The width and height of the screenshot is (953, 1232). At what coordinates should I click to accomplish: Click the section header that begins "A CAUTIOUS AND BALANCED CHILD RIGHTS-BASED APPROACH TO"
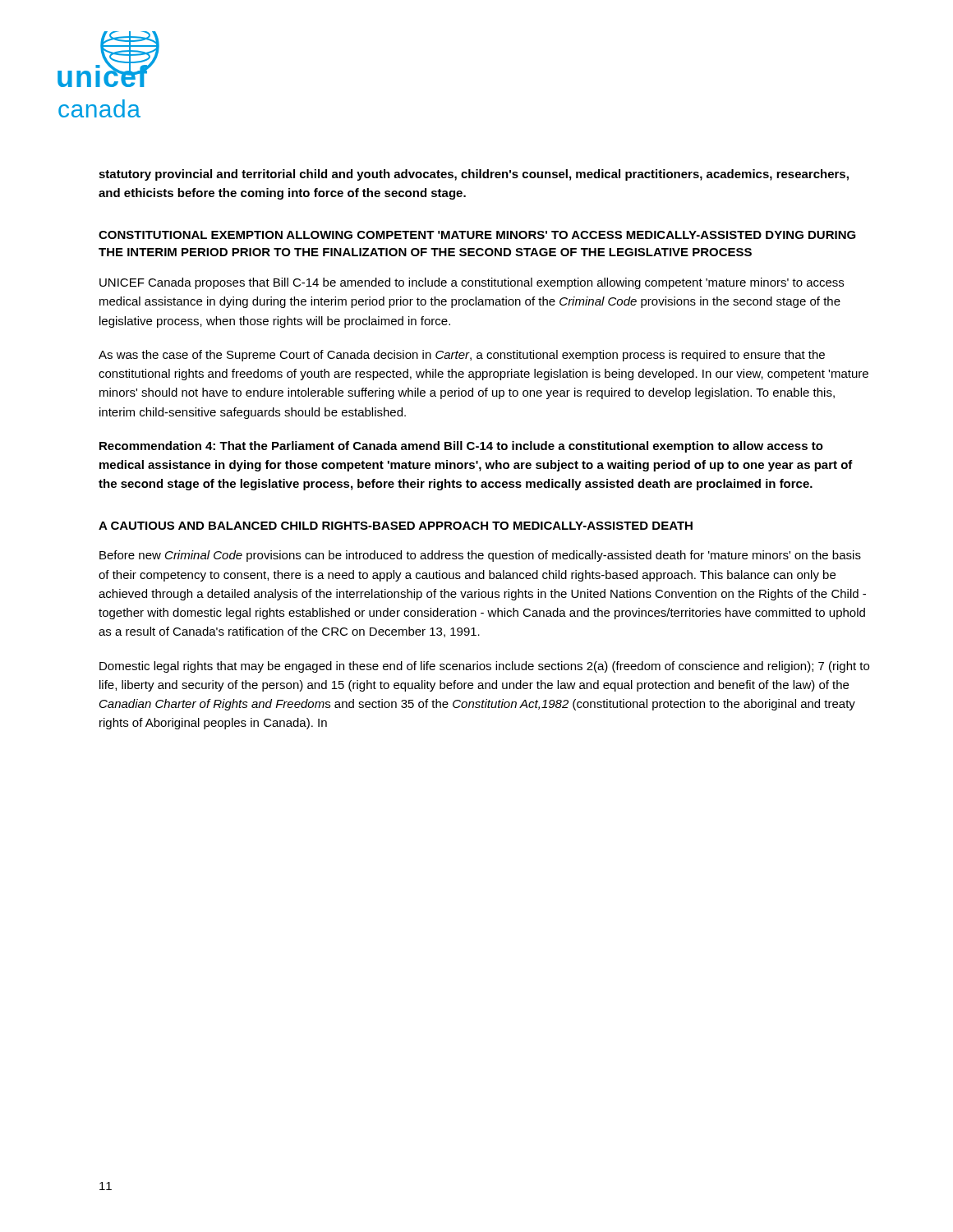(x=396, y=525)
